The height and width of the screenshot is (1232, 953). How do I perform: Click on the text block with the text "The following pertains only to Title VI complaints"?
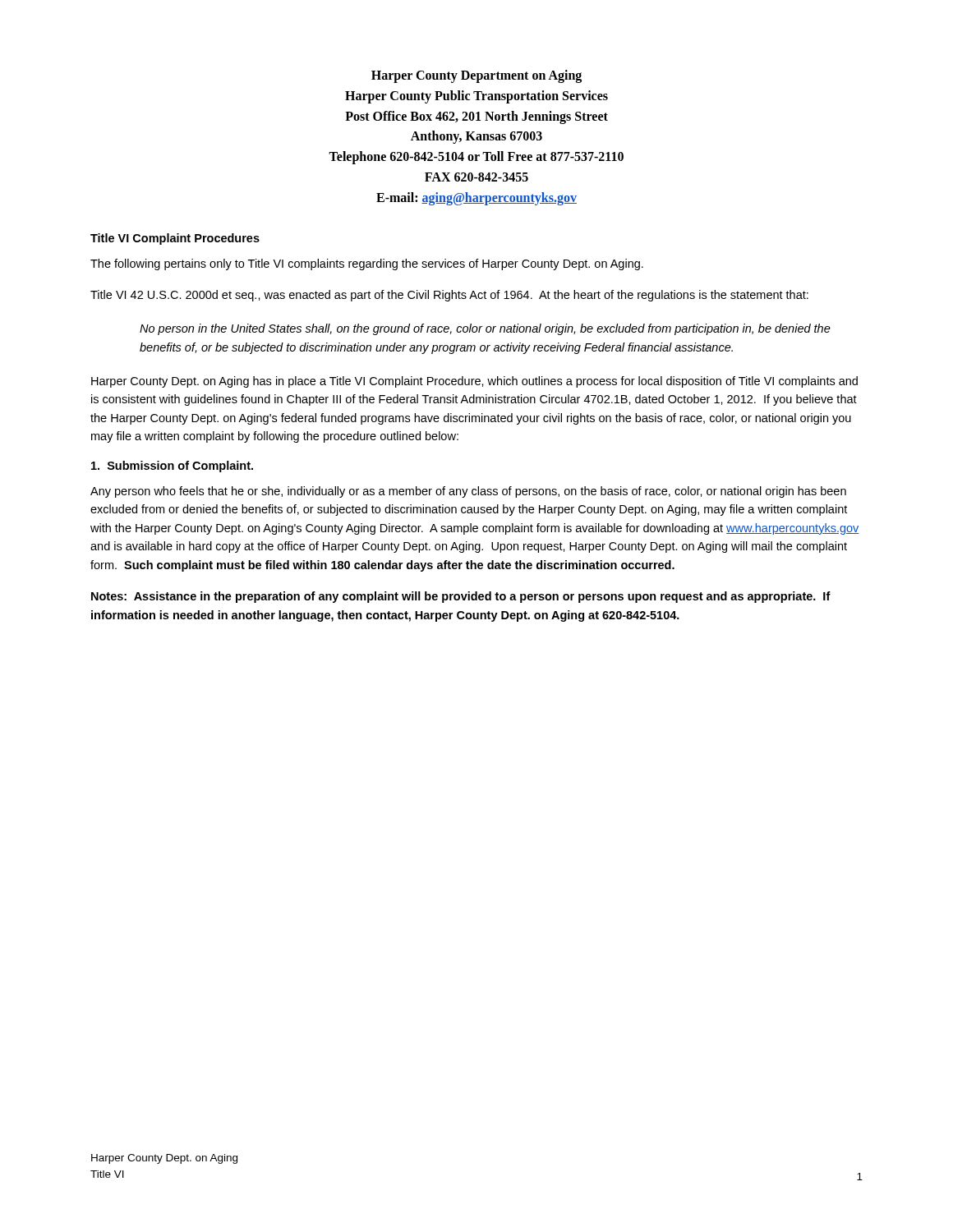[x=367, y=263]
